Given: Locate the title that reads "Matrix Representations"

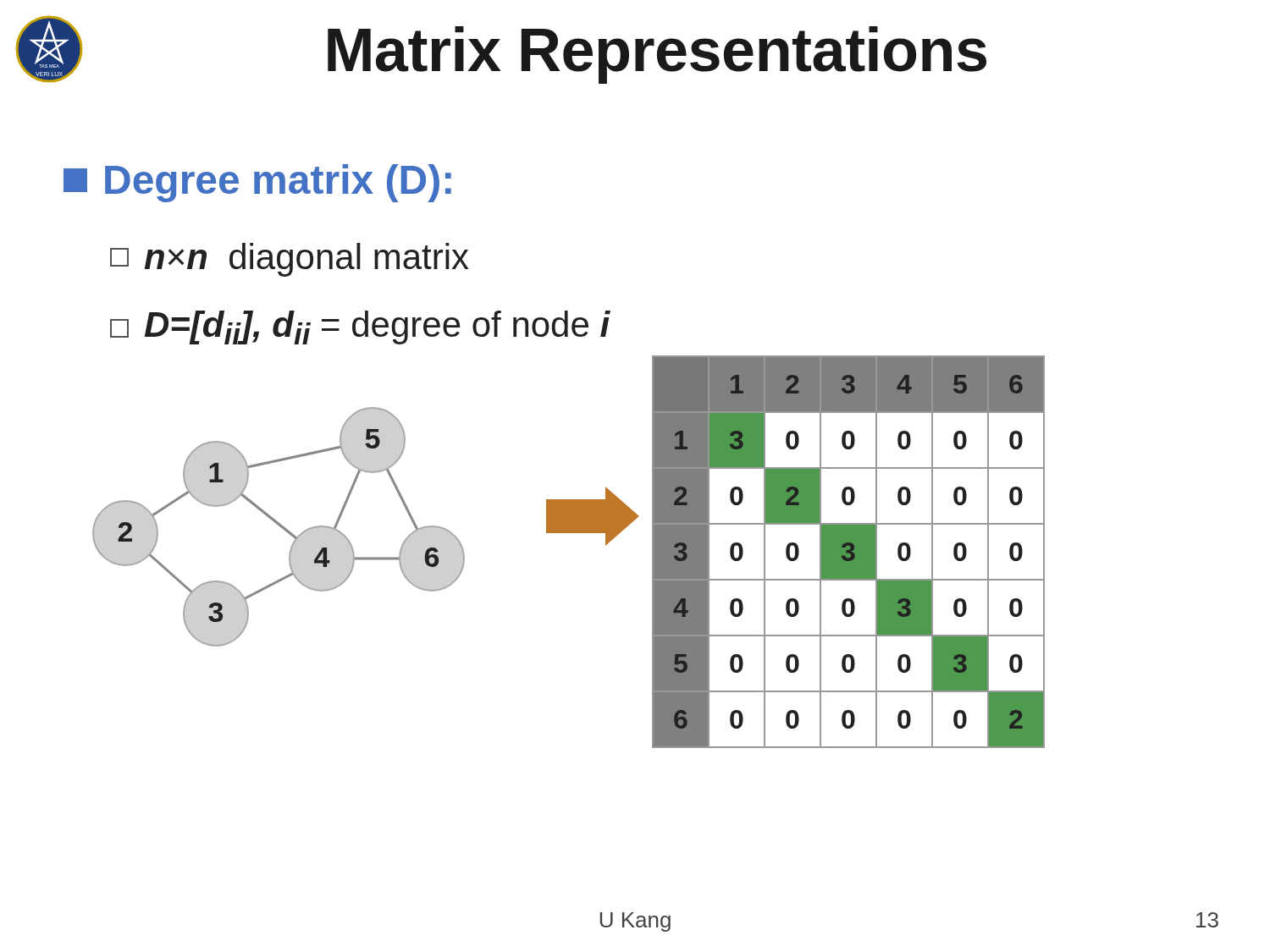Looking at the screenshot, I should click(x=656, y=50).
